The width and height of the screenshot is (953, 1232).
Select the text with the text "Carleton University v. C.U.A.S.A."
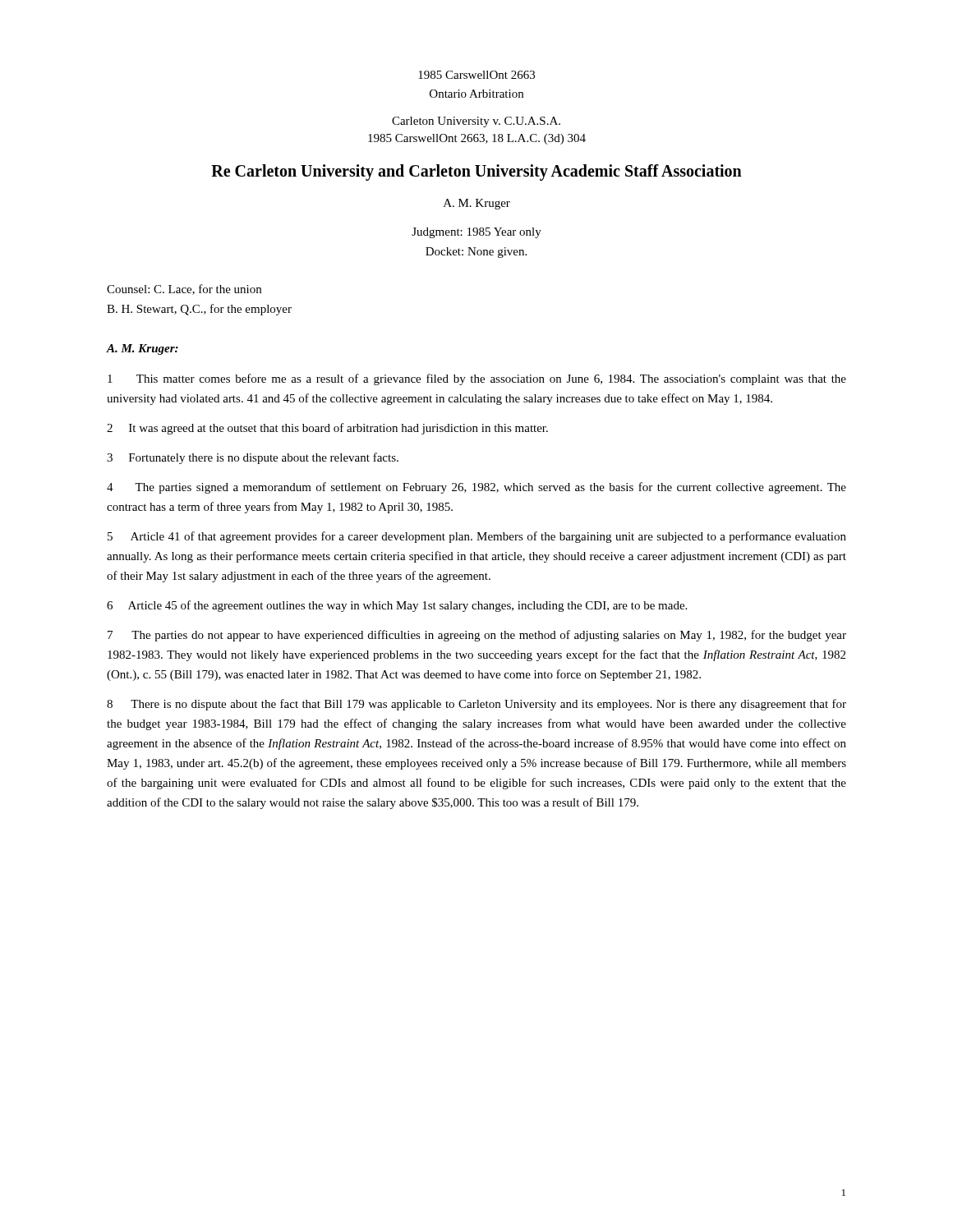(476, 121)
